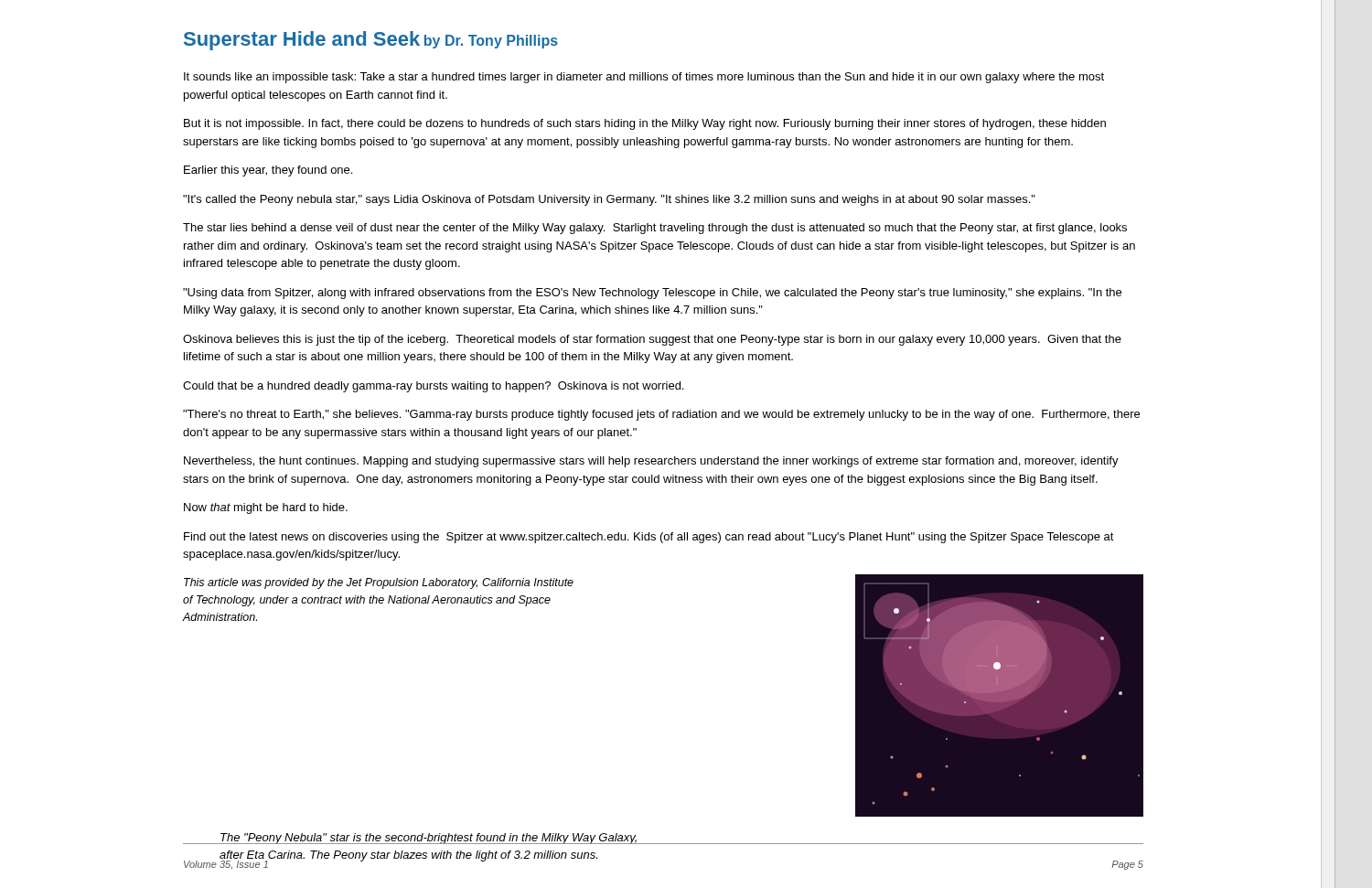Select a photo
The image size is (1372, 888).
coord(999,696)
